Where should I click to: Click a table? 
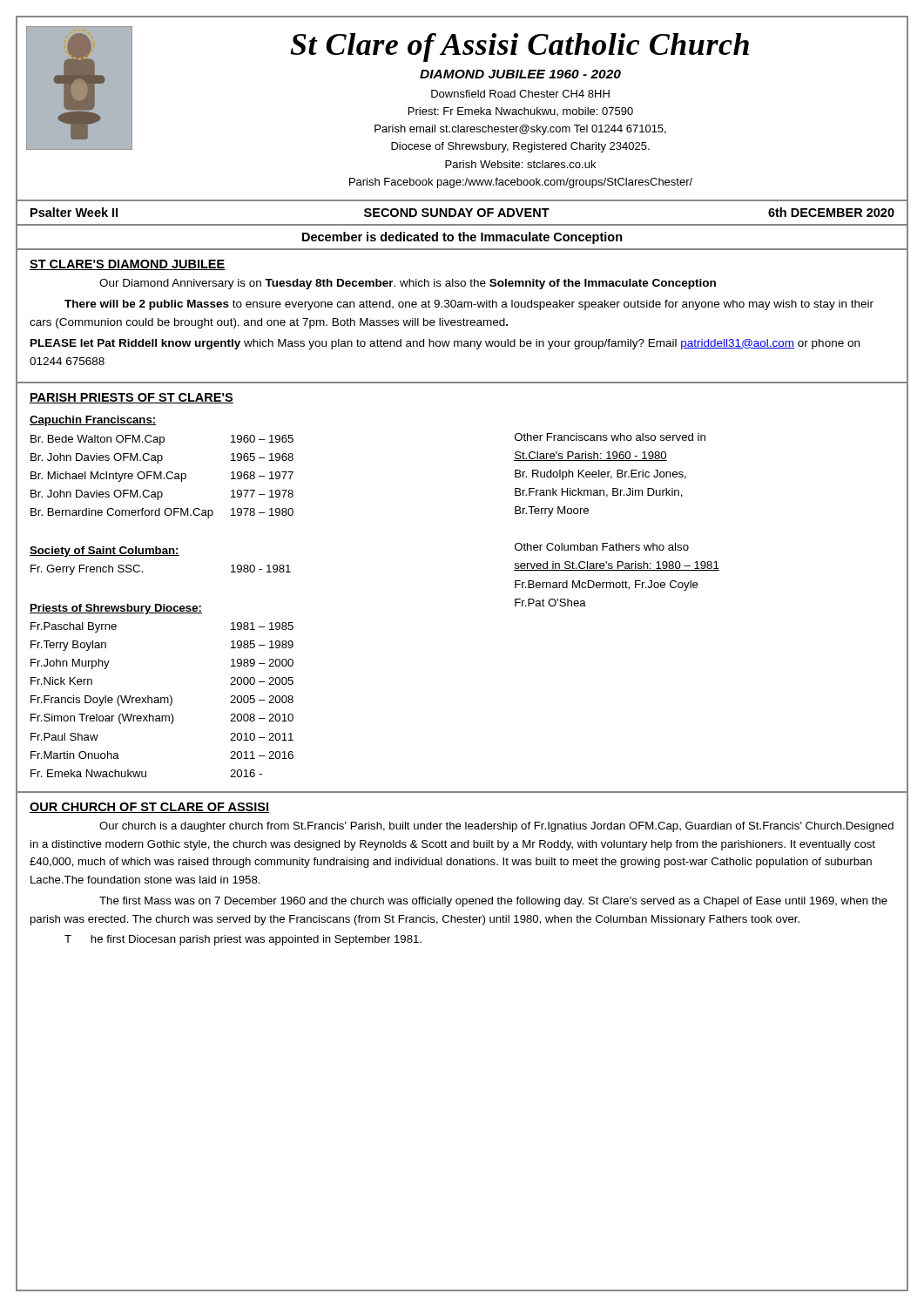pos(462,588)
